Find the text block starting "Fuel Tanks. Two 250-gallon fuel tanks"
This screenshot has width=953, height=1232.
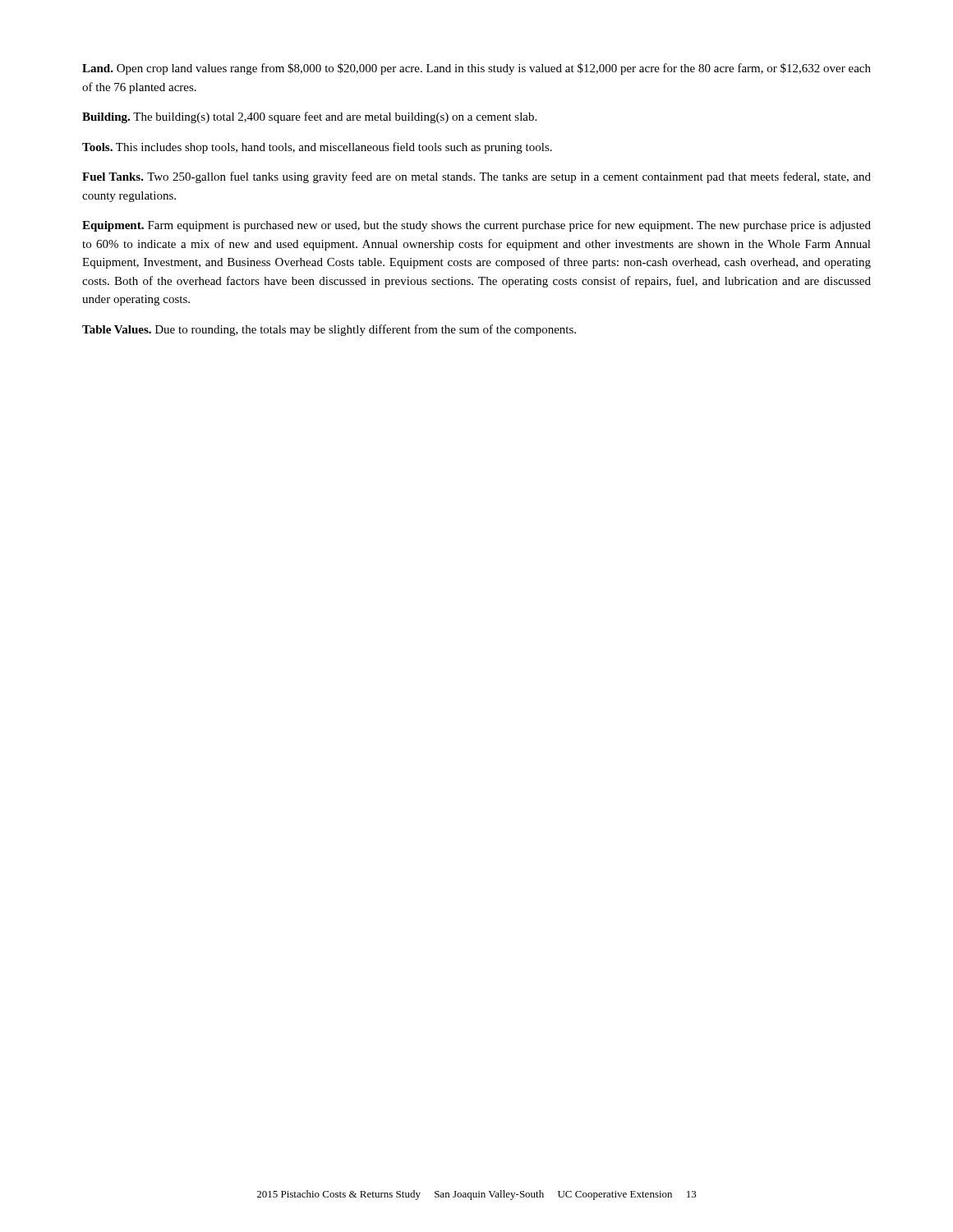[x=476, y=186]
